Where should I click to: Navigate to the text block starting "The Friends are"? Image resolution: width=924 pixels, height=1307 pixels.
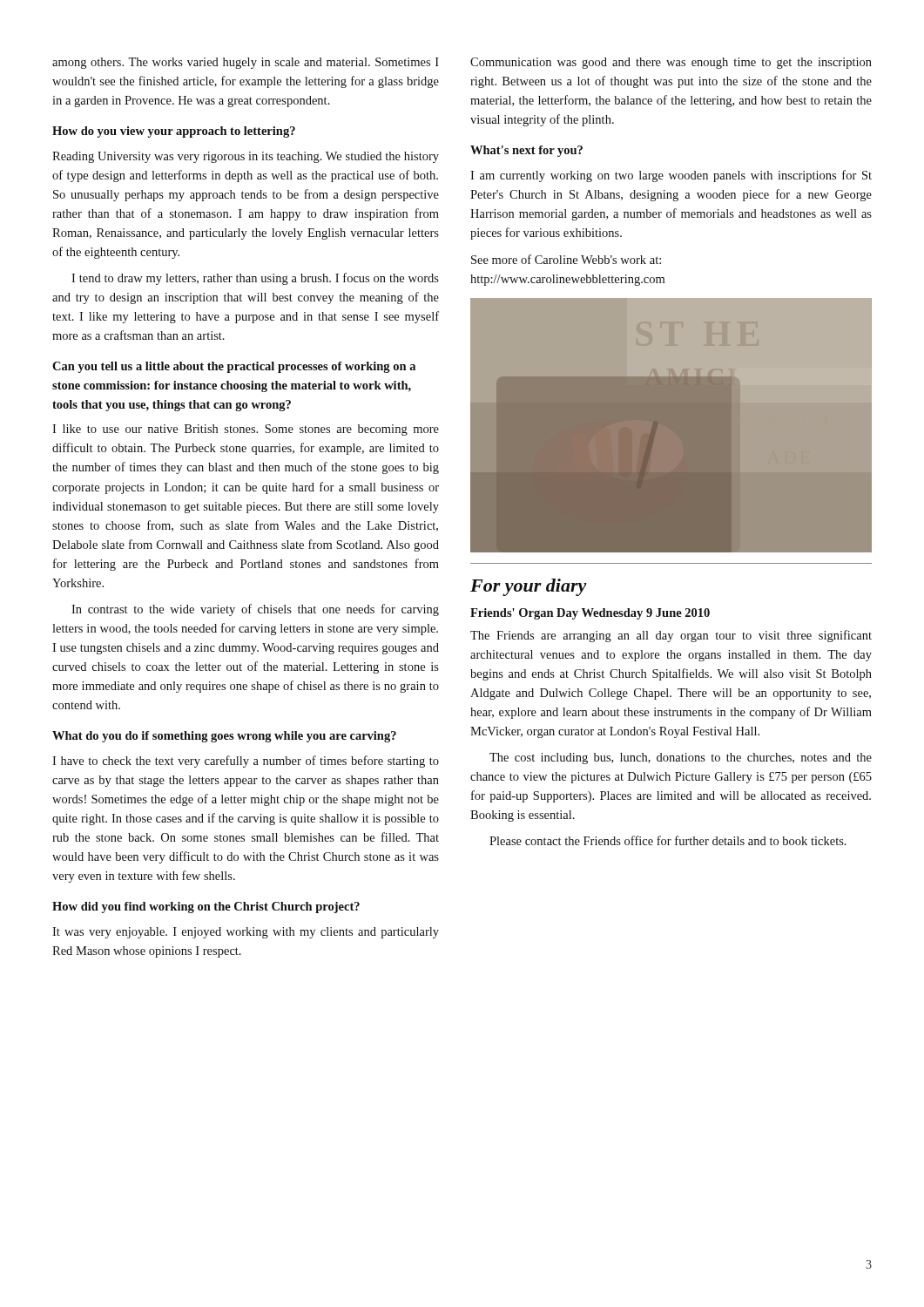(671, 738)
